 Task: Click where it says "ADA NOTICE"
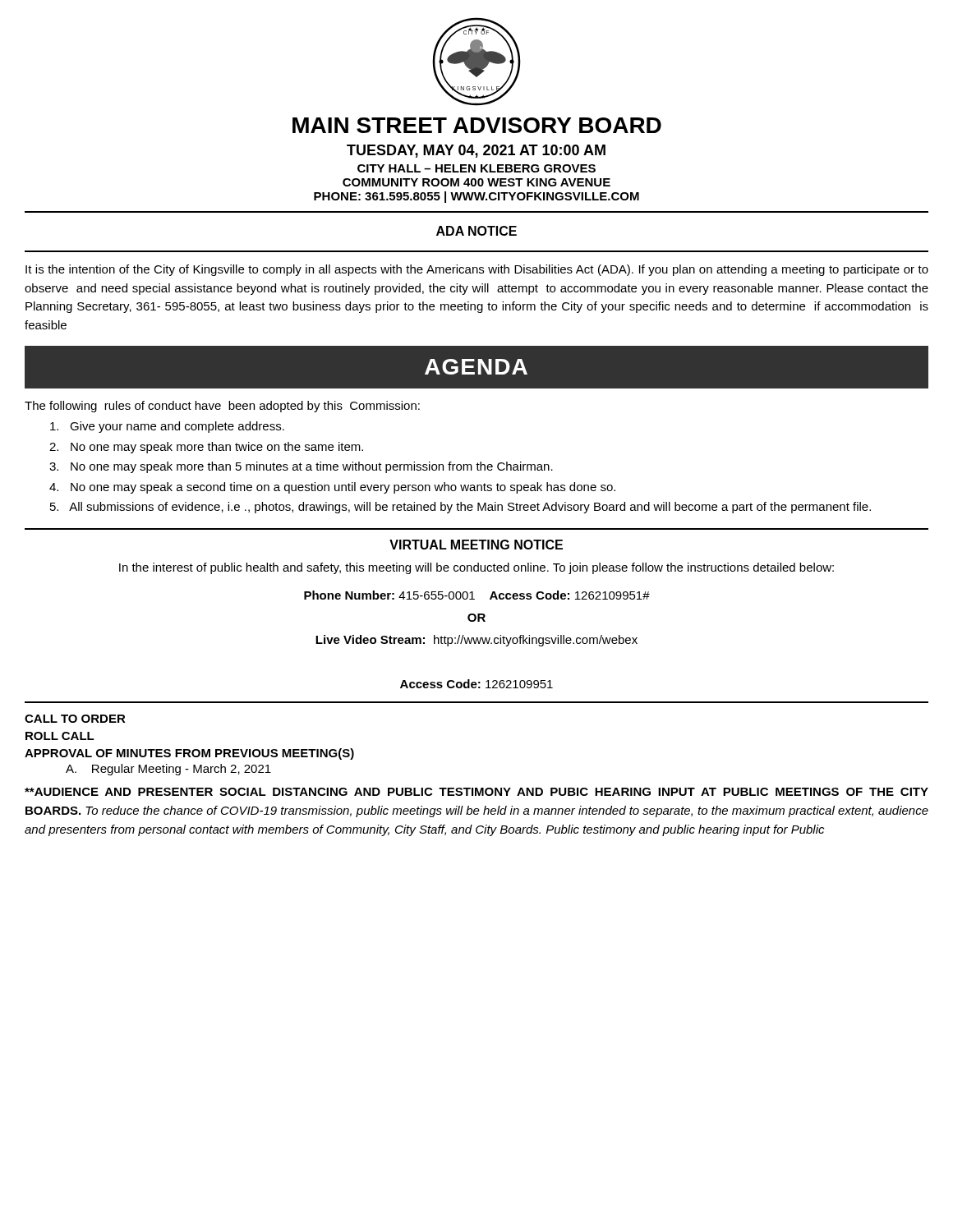(476, 231)
